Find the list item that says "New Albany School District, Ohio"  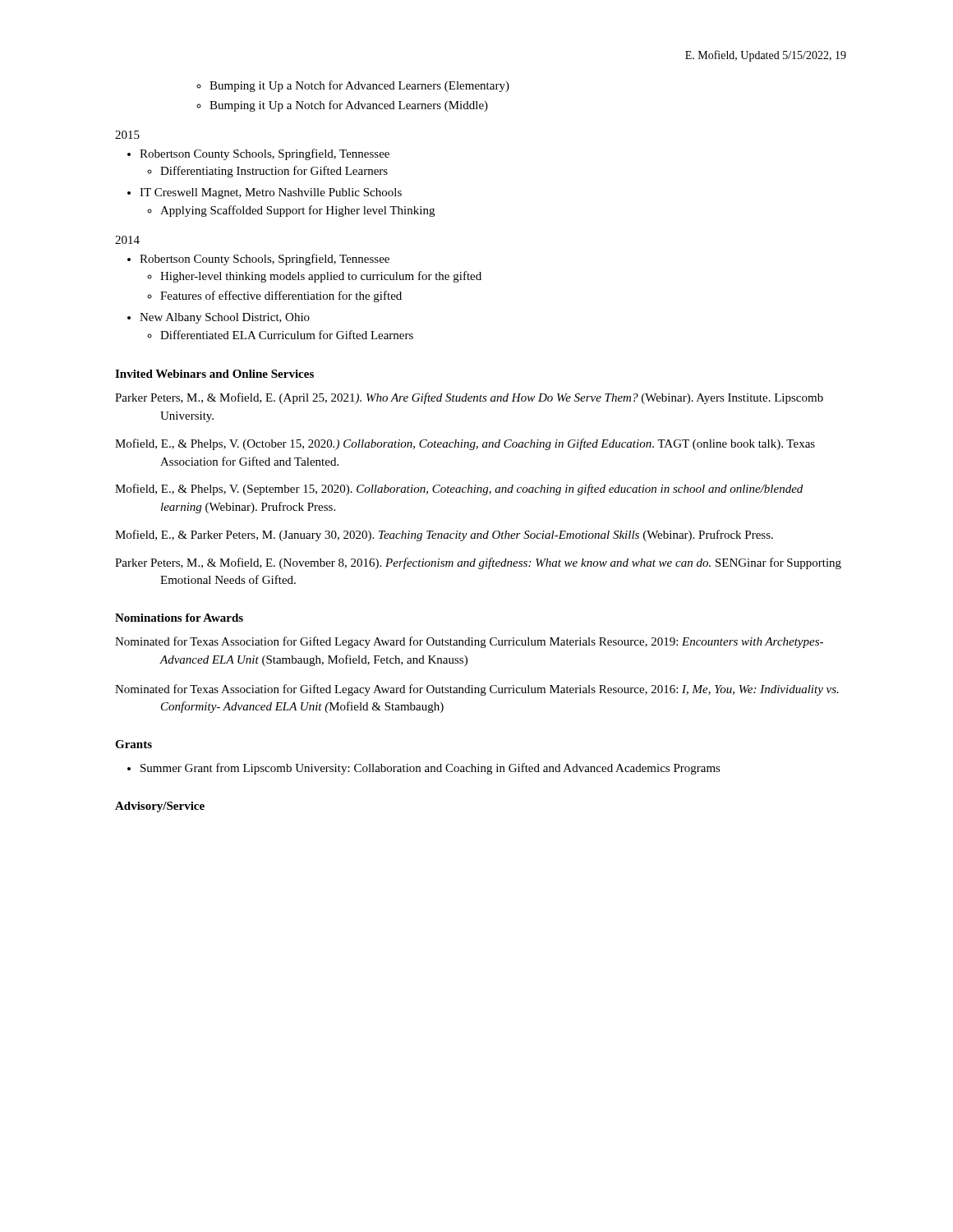click(x=225, y=318)
